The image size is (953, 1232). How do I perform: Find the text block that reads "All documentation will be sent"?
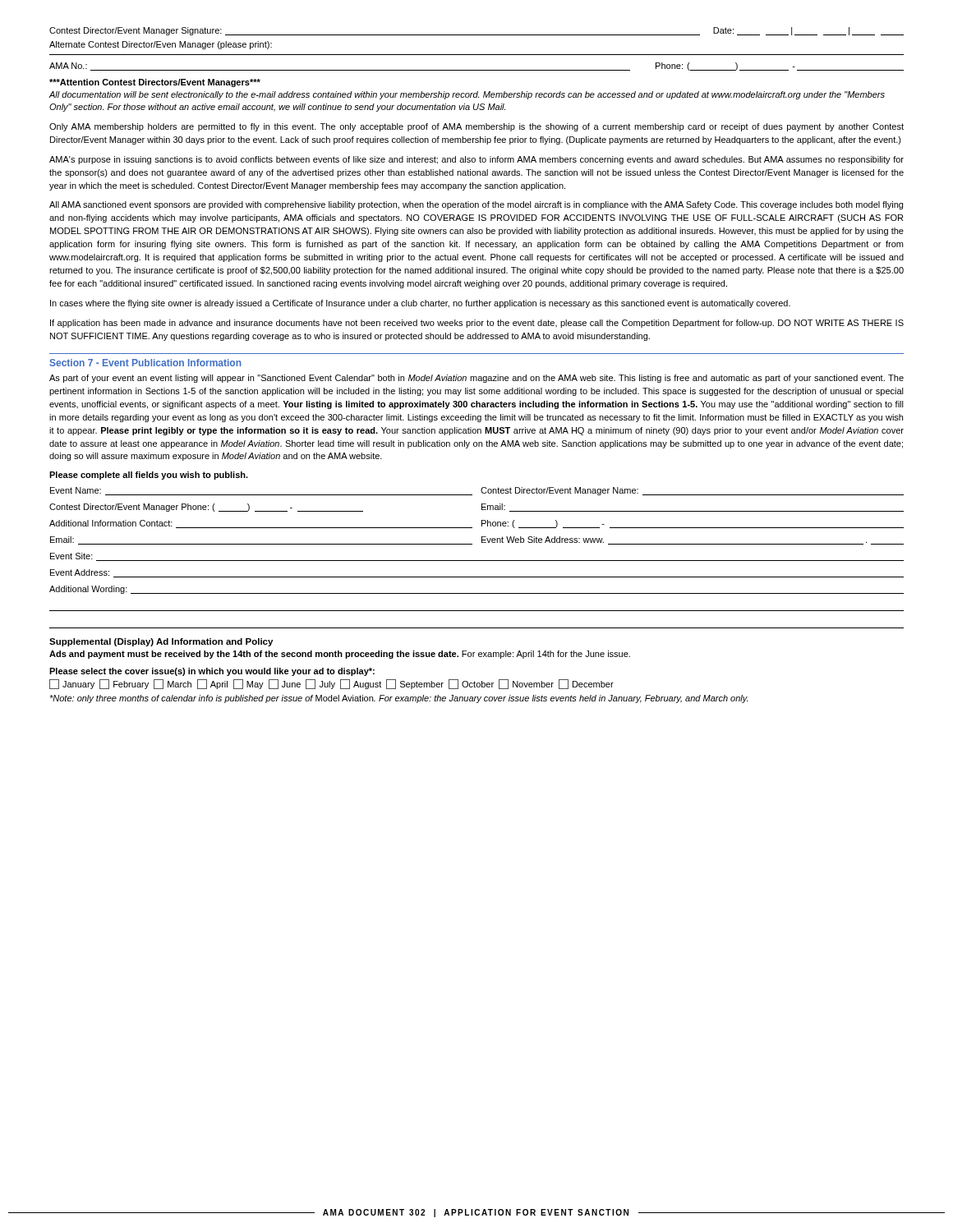[x=467, y=101]
